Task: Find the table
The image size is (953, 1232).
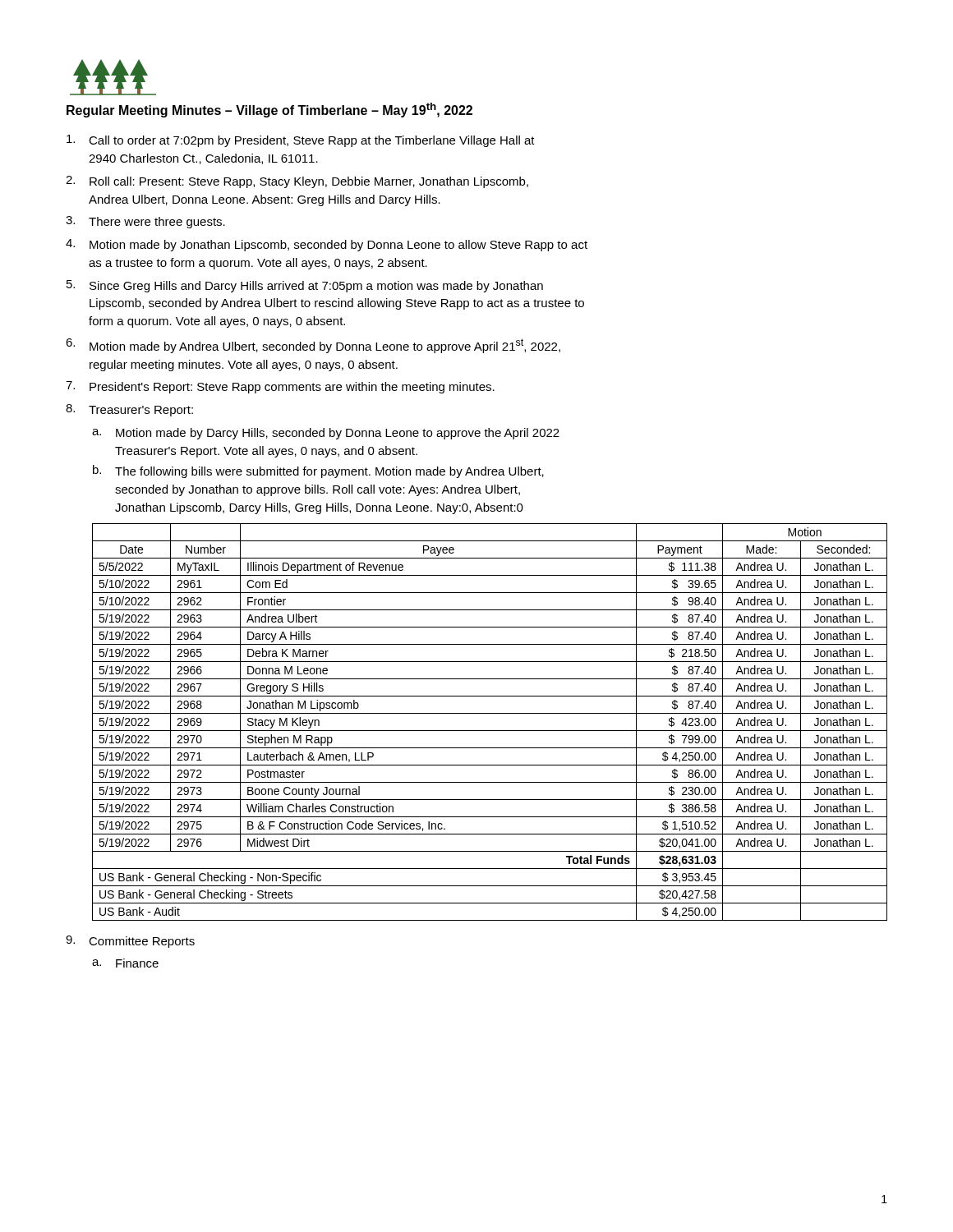Action: (490, 722)
